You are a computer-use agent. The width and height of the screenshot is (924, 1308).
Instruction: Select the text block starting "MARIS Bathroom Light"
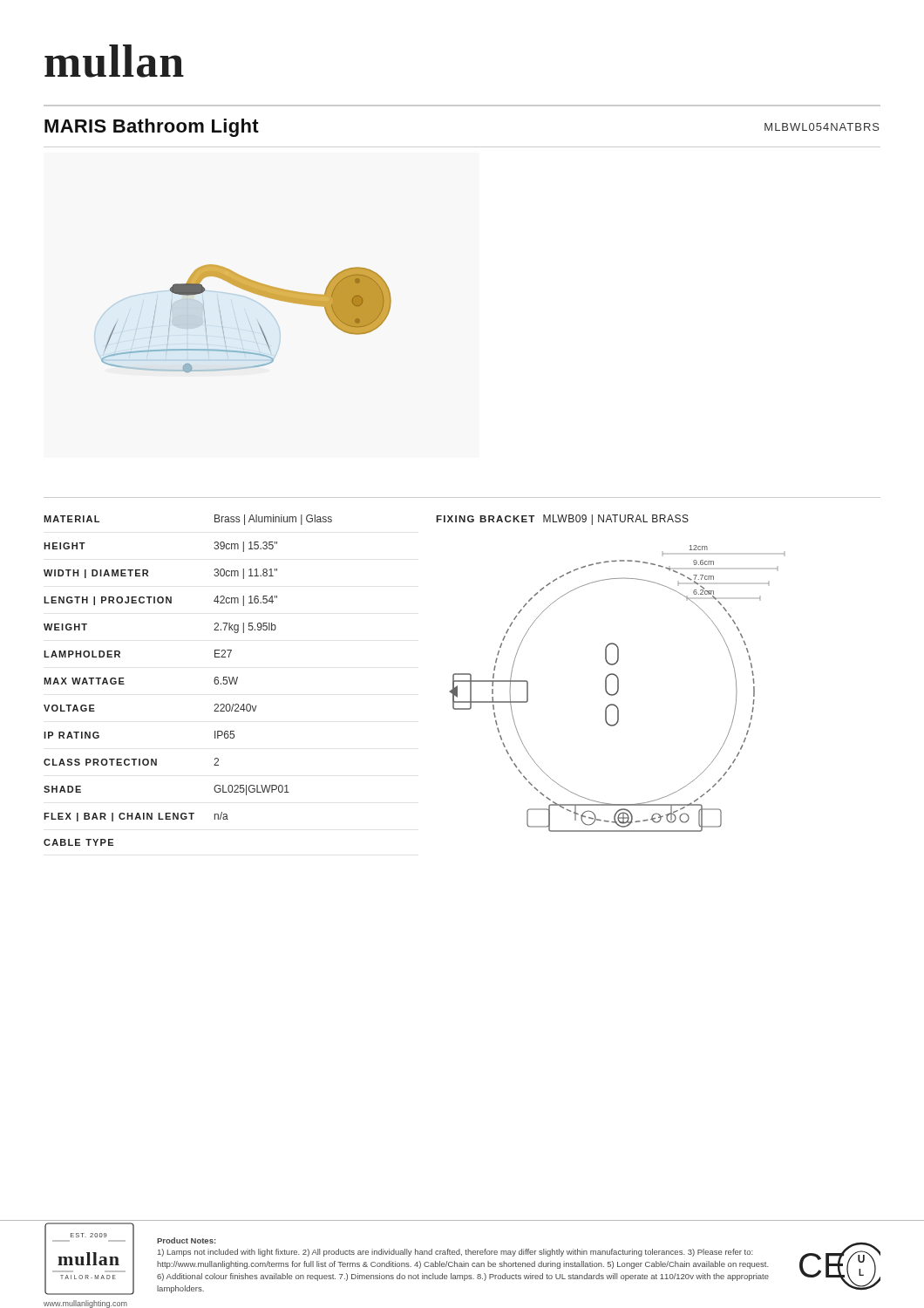point(151,126)
